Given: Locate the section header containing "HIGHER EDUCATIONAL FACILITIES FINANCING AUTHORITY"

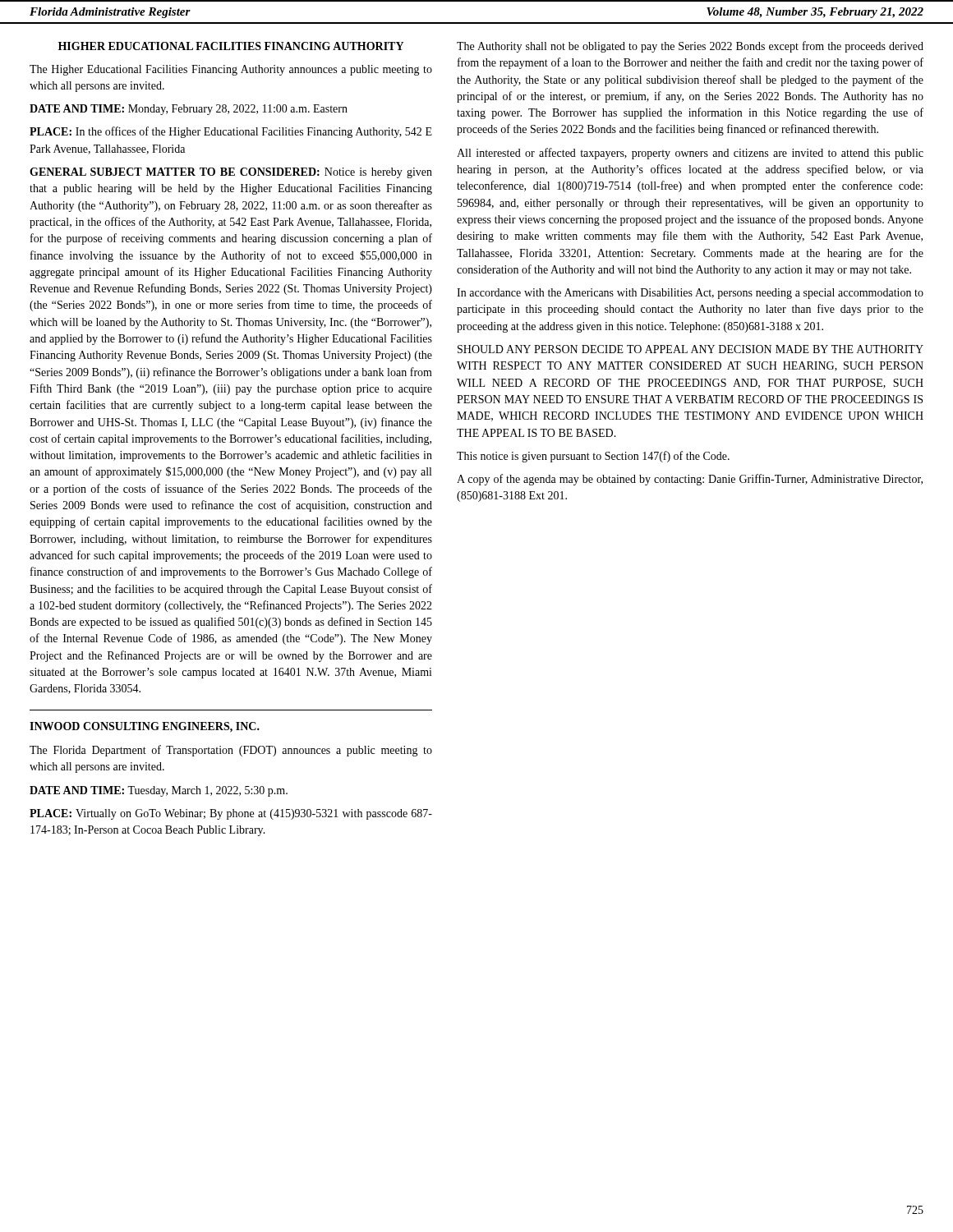Looking at the screenshot, I should (x=231, y=46).
